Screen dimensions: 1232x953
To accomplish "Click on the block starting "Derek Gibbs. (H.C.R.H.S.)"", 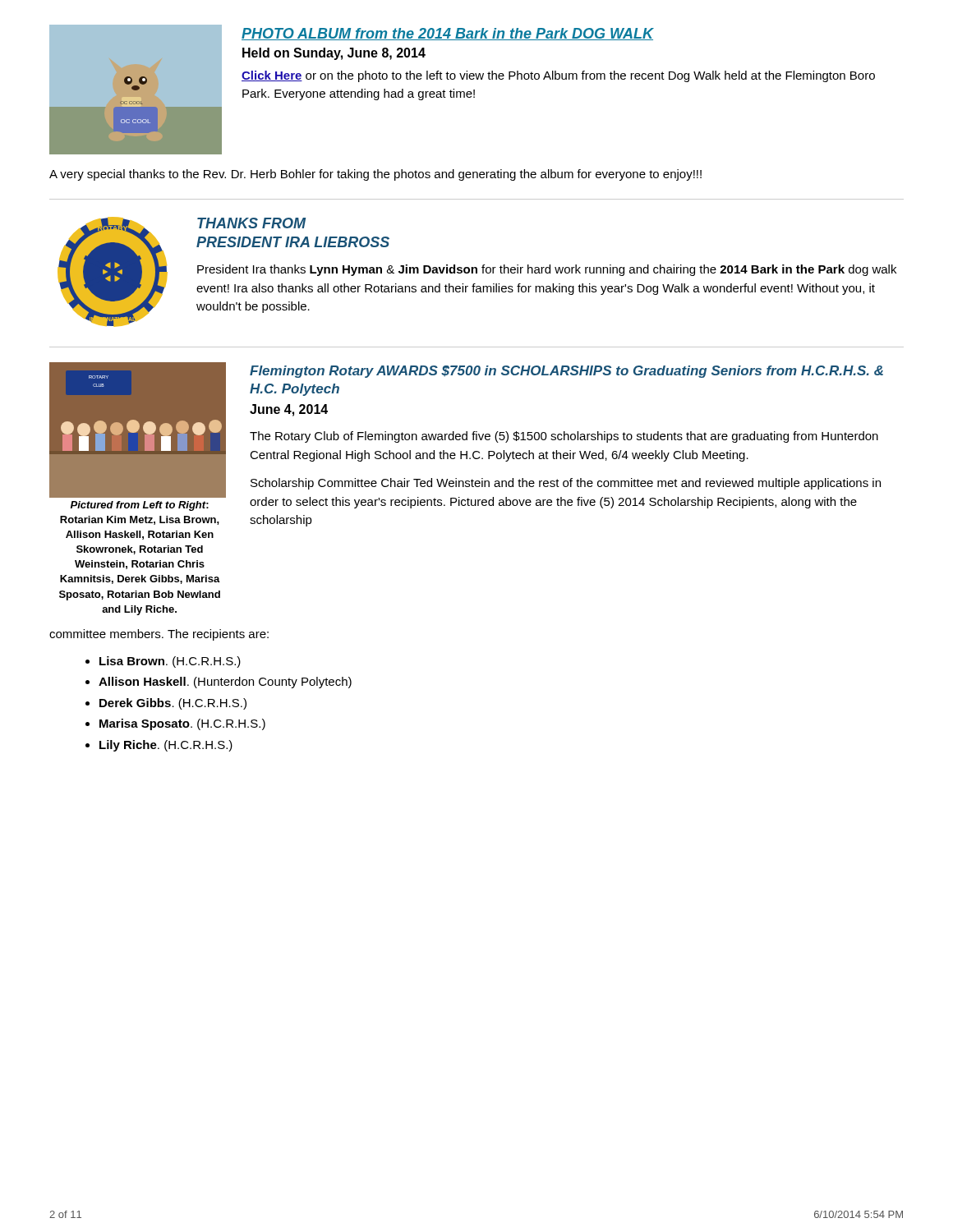I will (x=173, y=702).
